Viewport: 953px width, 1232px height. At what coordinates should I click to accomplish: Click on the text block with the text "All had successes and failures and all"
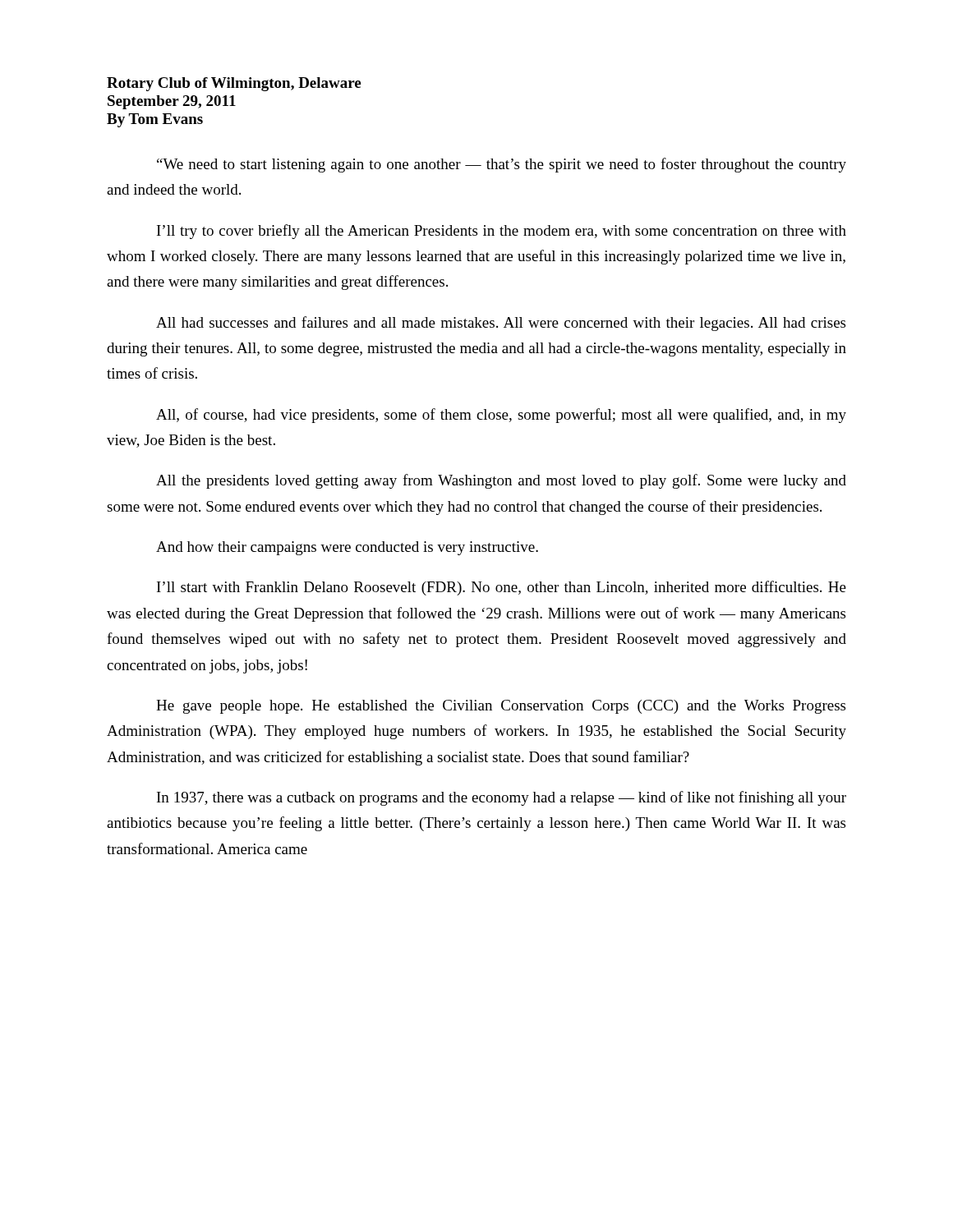click(x=476, y=348)
